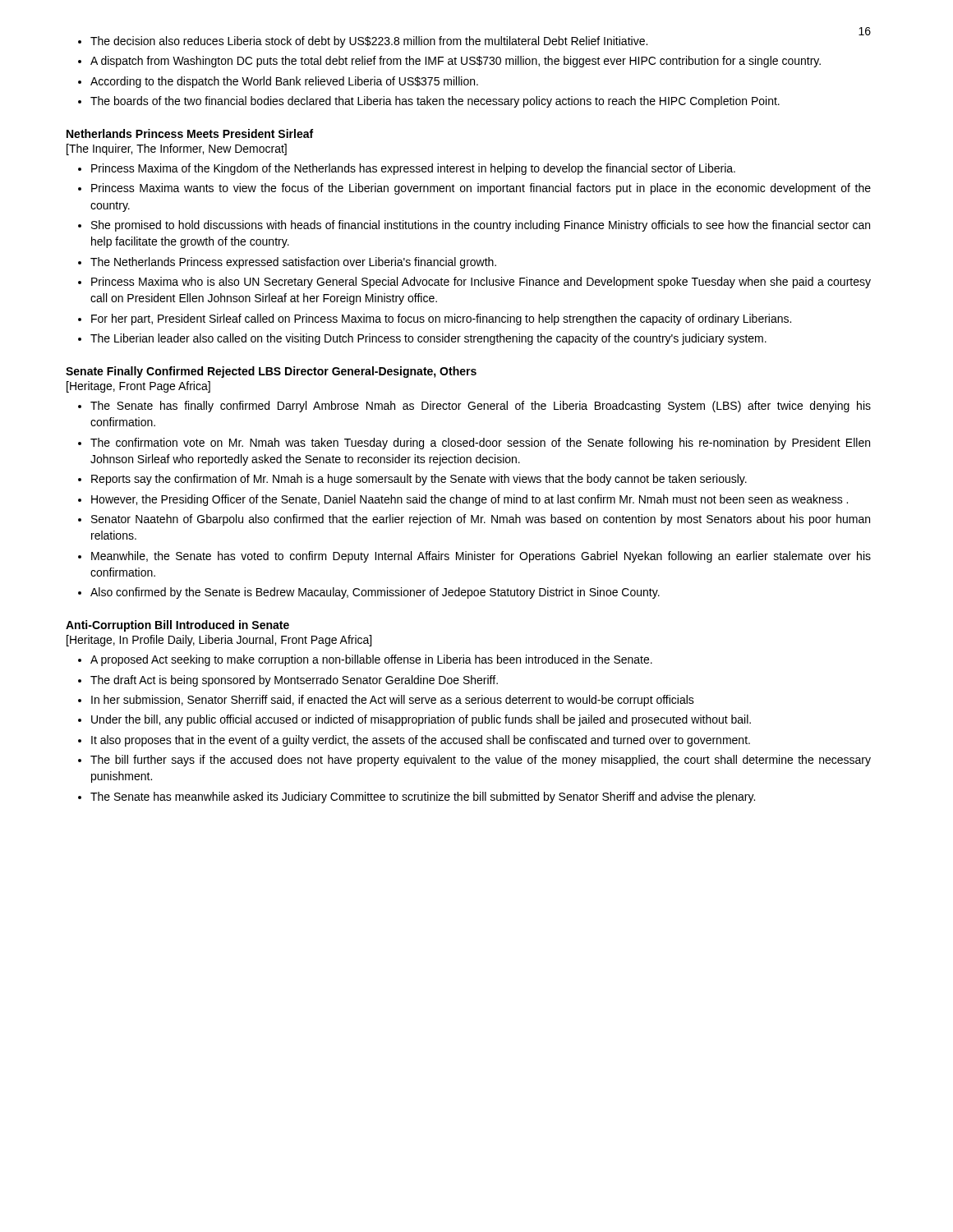
Task: Point to the block starting "Anti-Corruption Bill Introduced in Senate"
Action: tap(178, 625)
